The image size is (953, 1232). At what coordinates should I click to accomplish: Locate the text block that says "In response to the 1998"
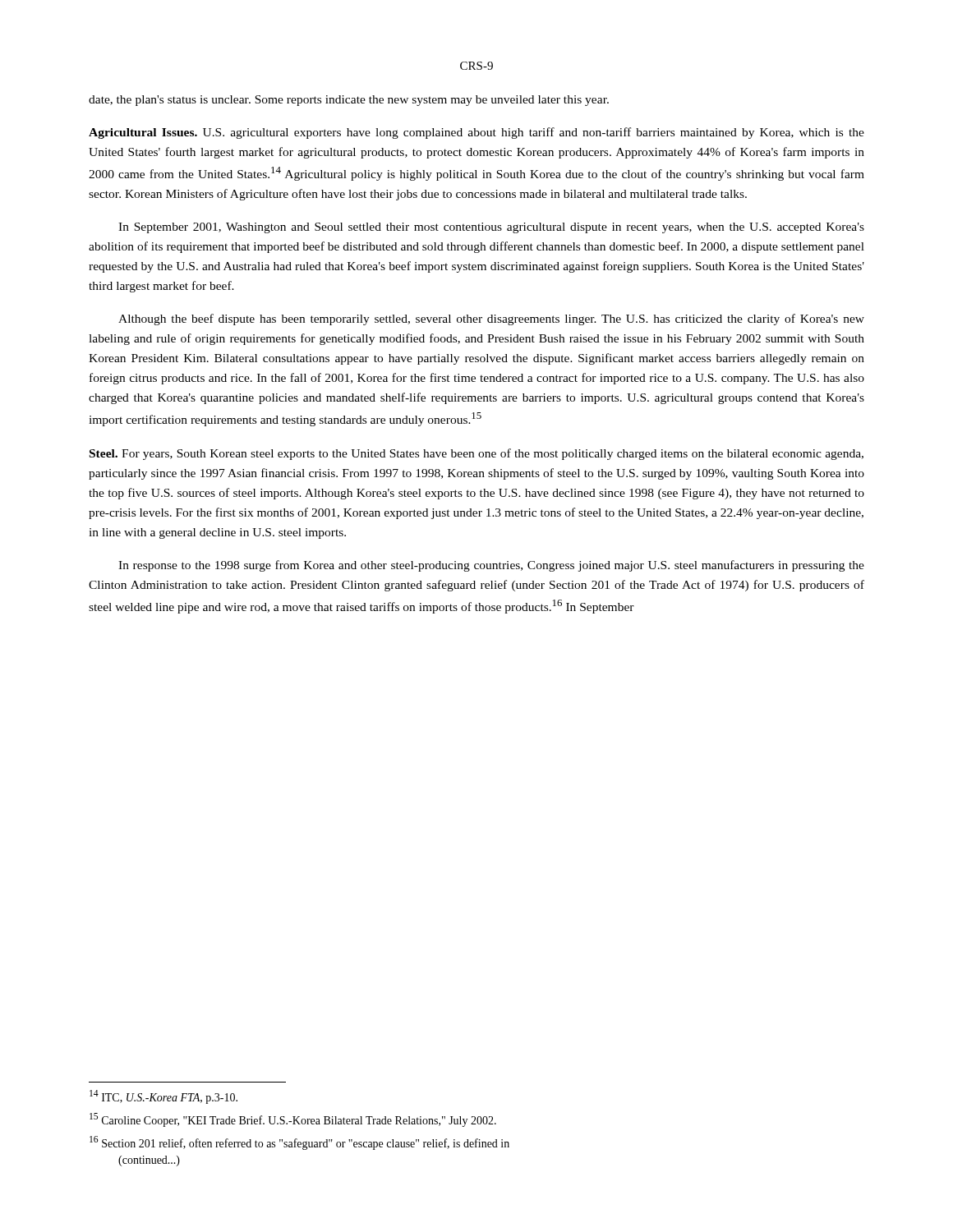point(476,585)
